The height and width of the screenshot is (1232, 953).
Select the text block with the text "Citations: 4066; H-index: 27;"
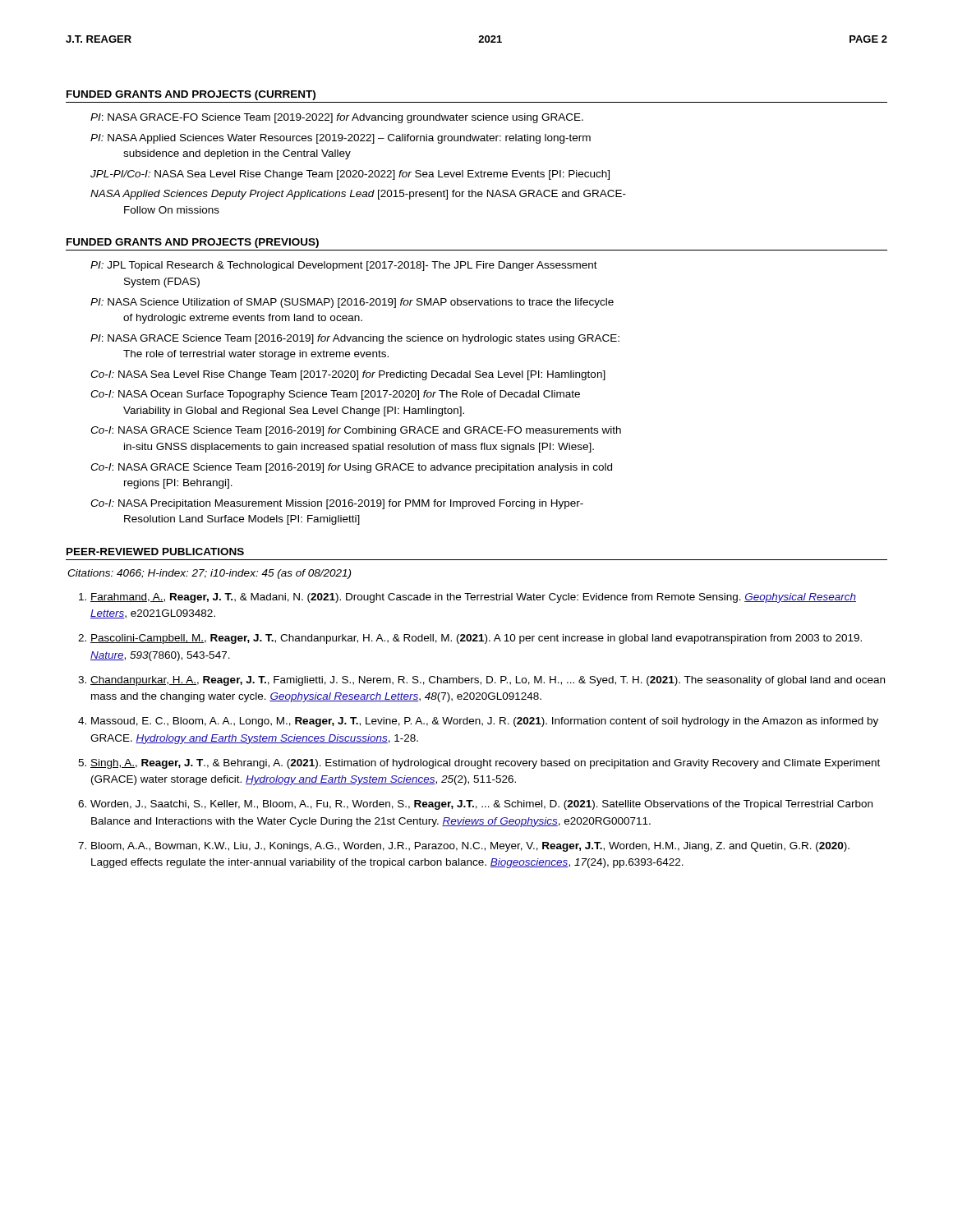click(x=209, y=573)
